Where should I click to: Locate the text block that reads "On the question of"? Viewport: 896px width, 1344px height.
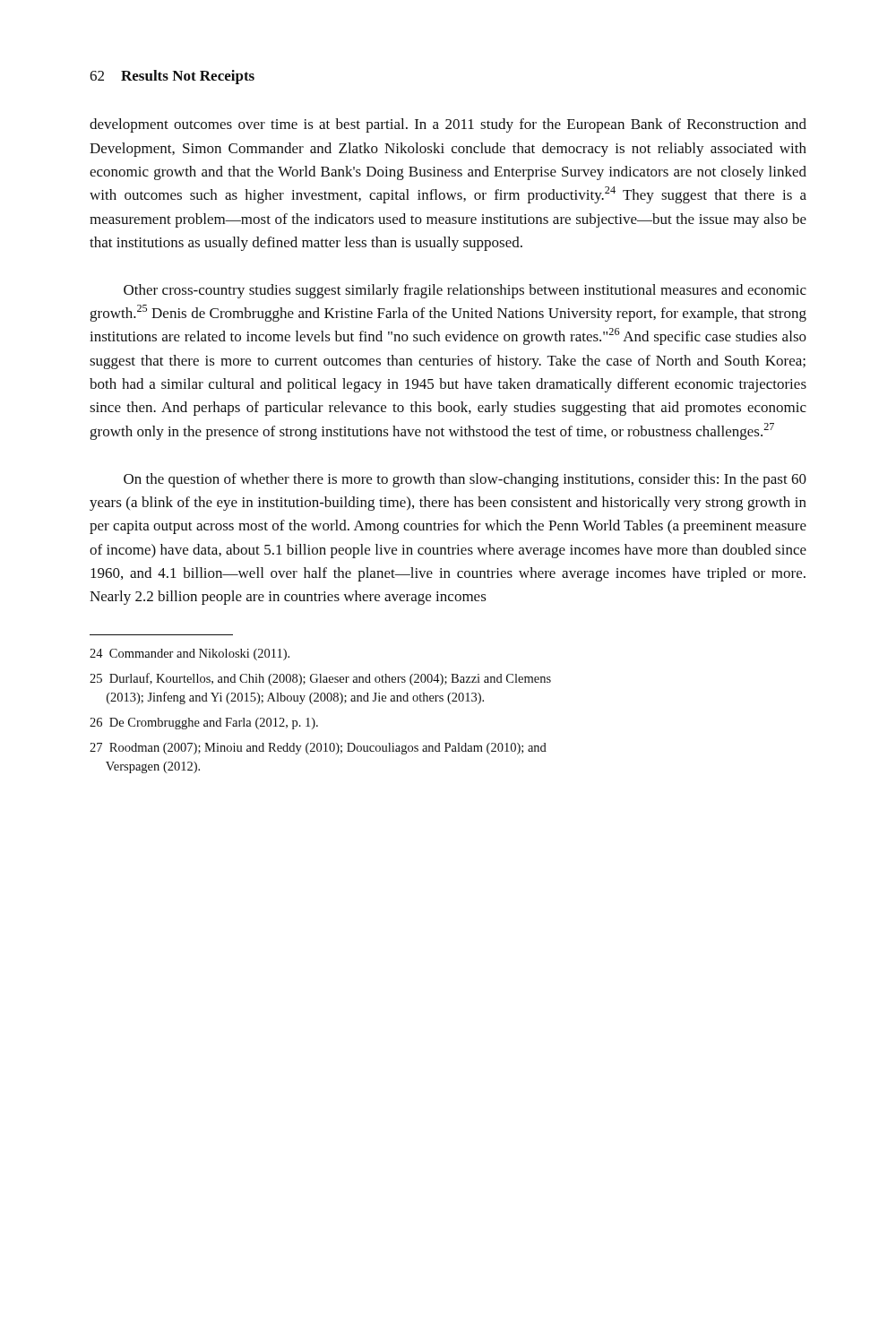click(x=448, y=538)
